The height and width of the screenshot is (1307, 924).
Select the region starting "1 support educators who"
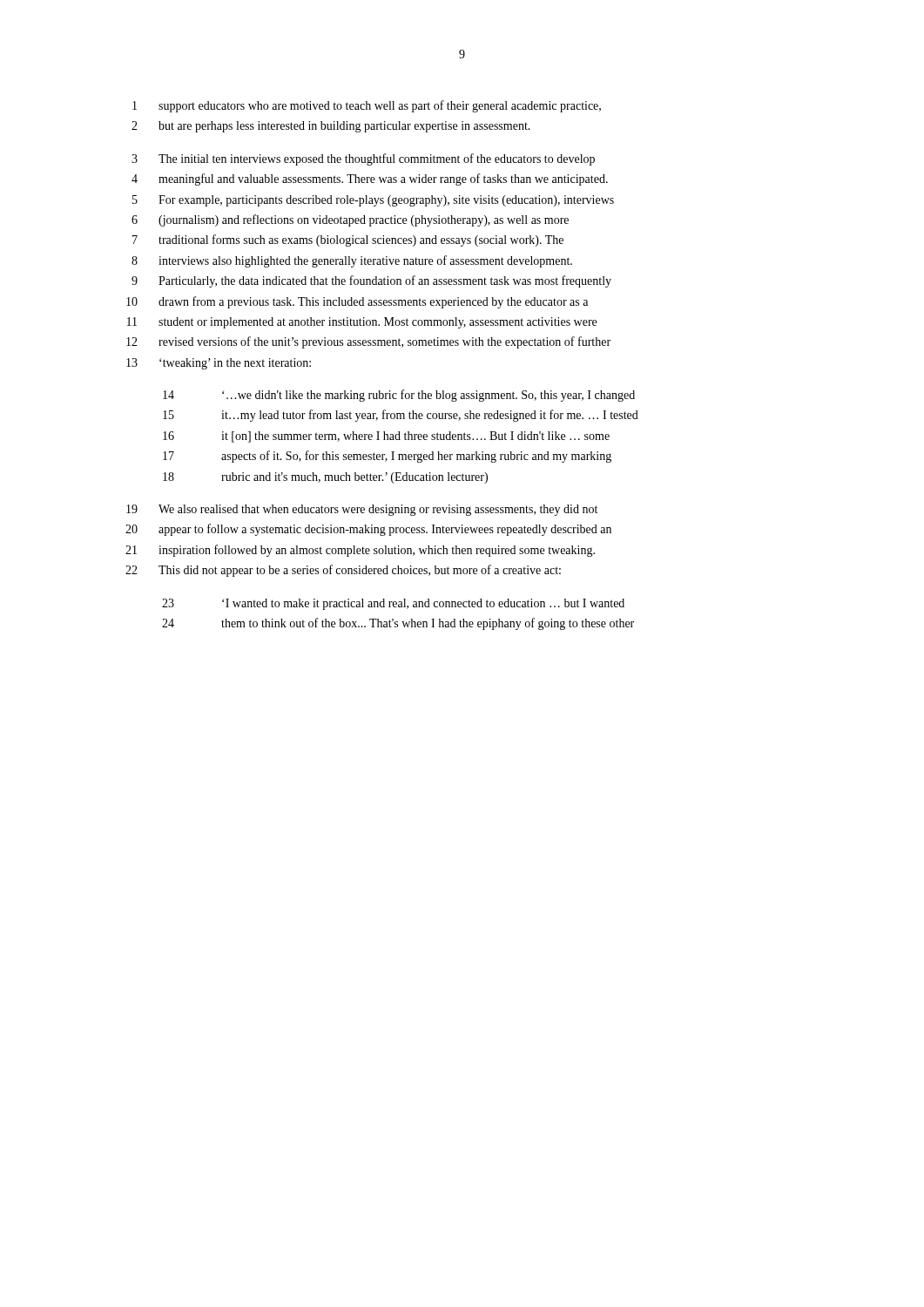click(462, 106)
